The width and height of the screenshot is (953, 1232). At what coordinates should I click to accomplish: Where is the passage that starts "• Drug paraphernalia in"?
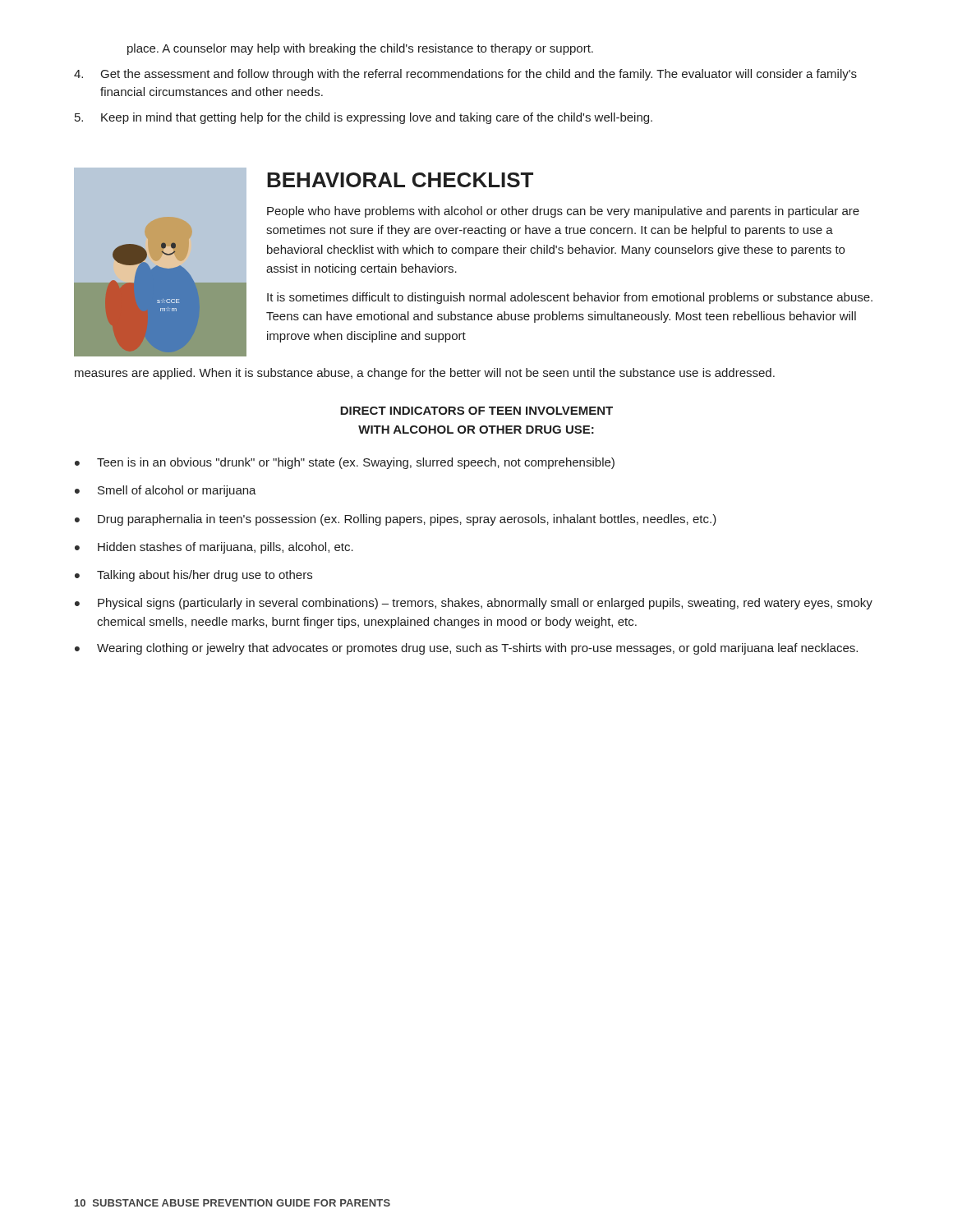476,520
